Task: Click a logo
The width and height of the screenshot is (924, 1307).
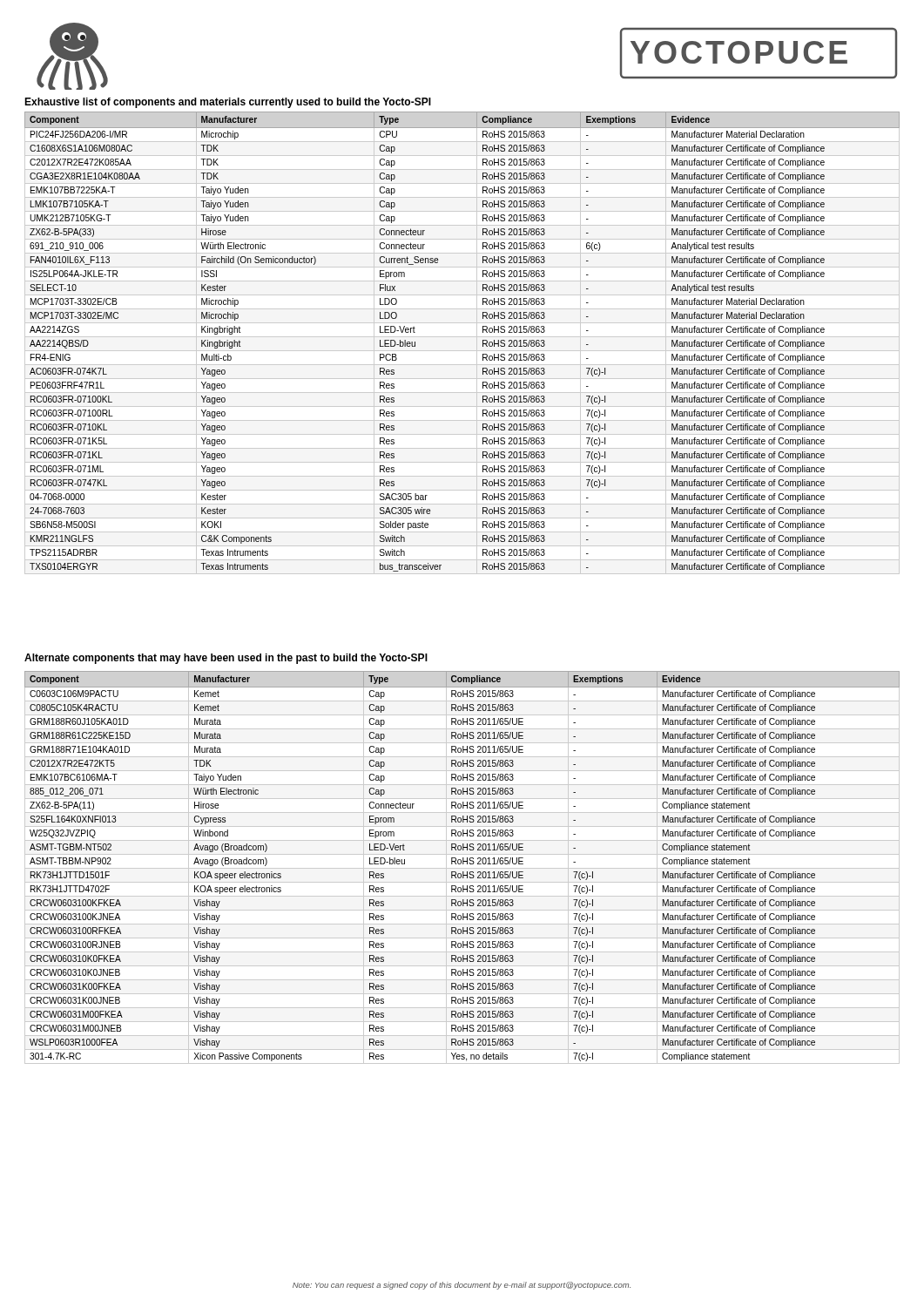Action: click(462, 53)
